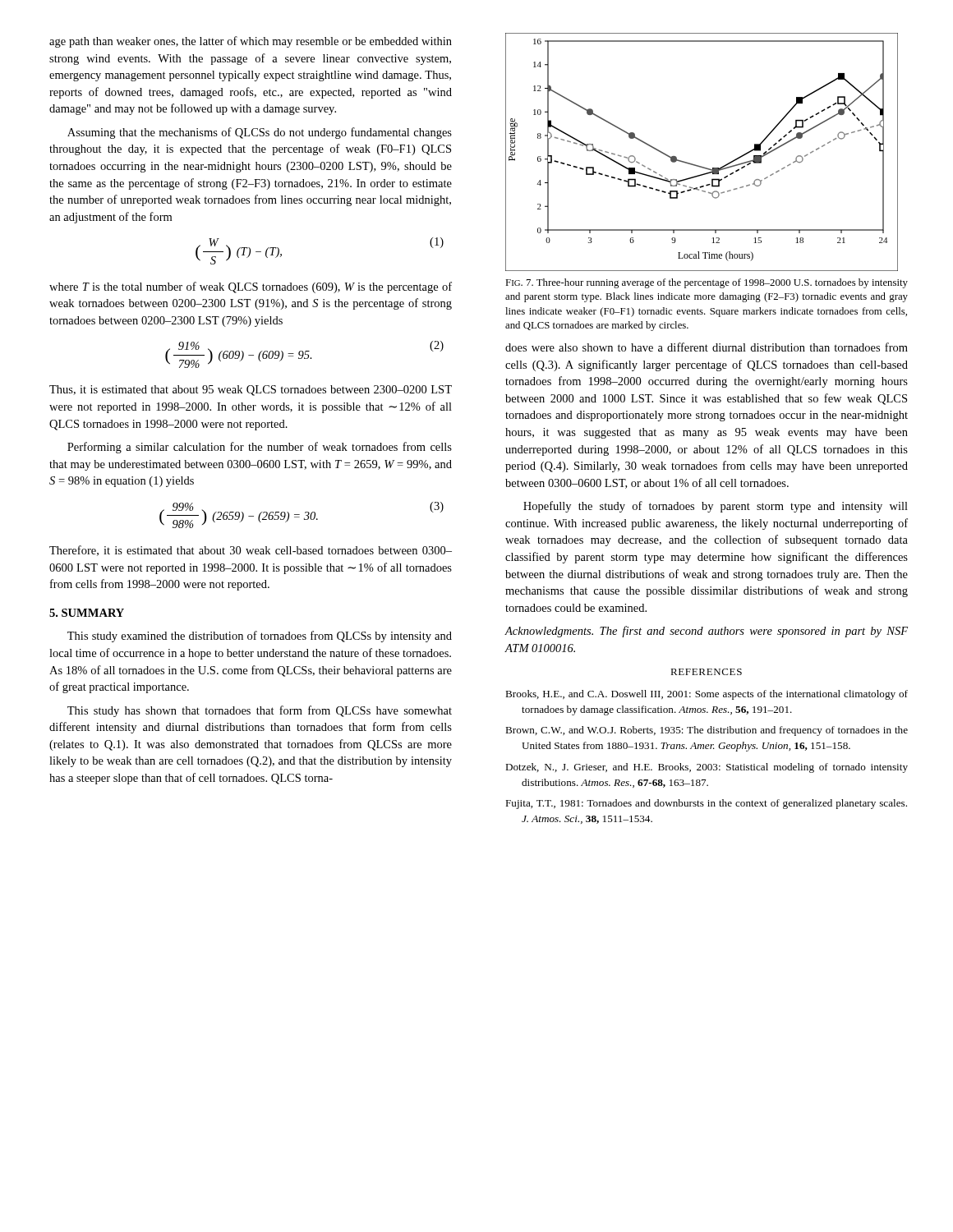Screen dimensions: 1232x953
Task: Click a line chart
Action: coord(707,152)
